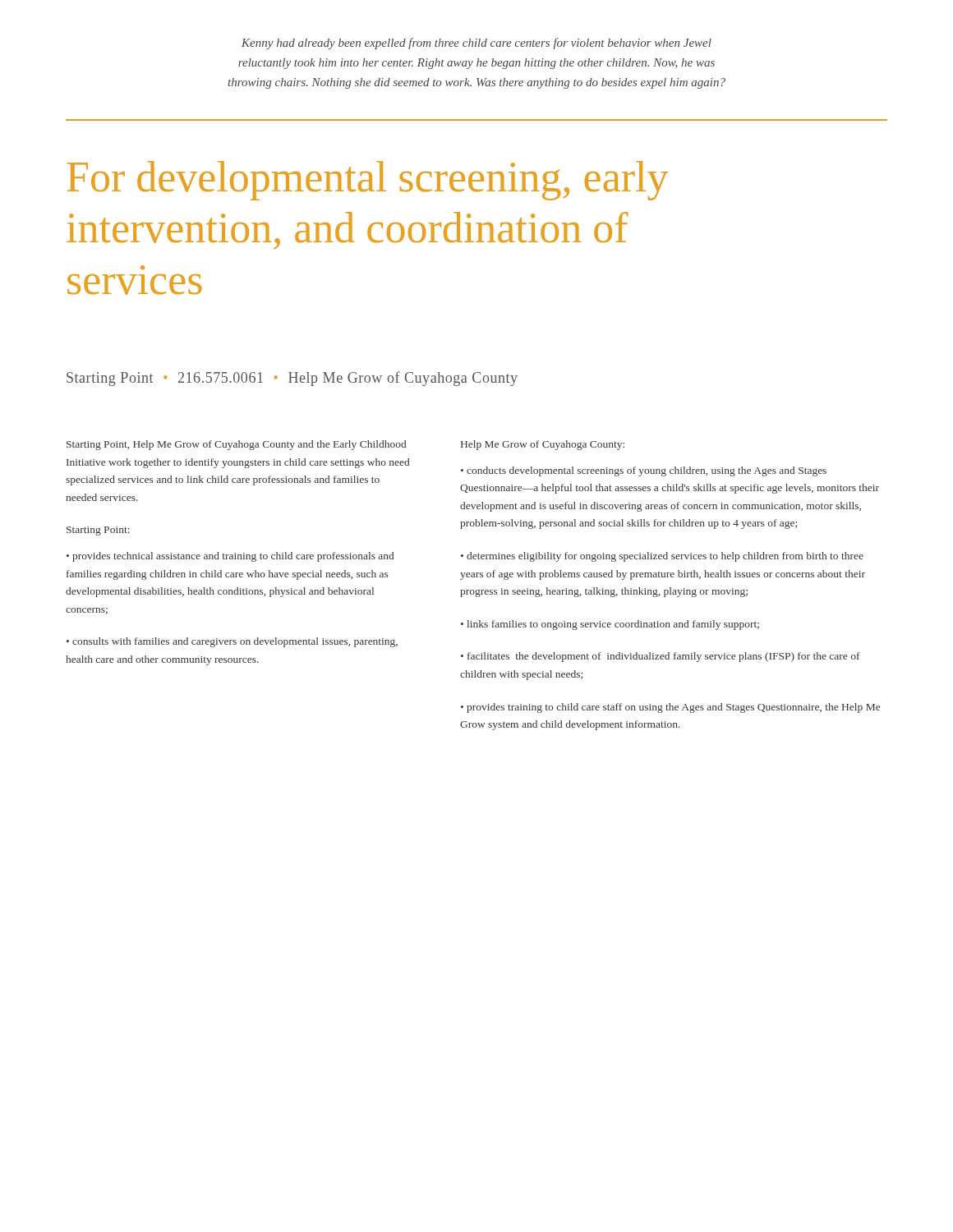Select the text block starting "For developmental screening, early intervention,"
The width and height of the screenshot is (953, 1232).
(476, 229)
